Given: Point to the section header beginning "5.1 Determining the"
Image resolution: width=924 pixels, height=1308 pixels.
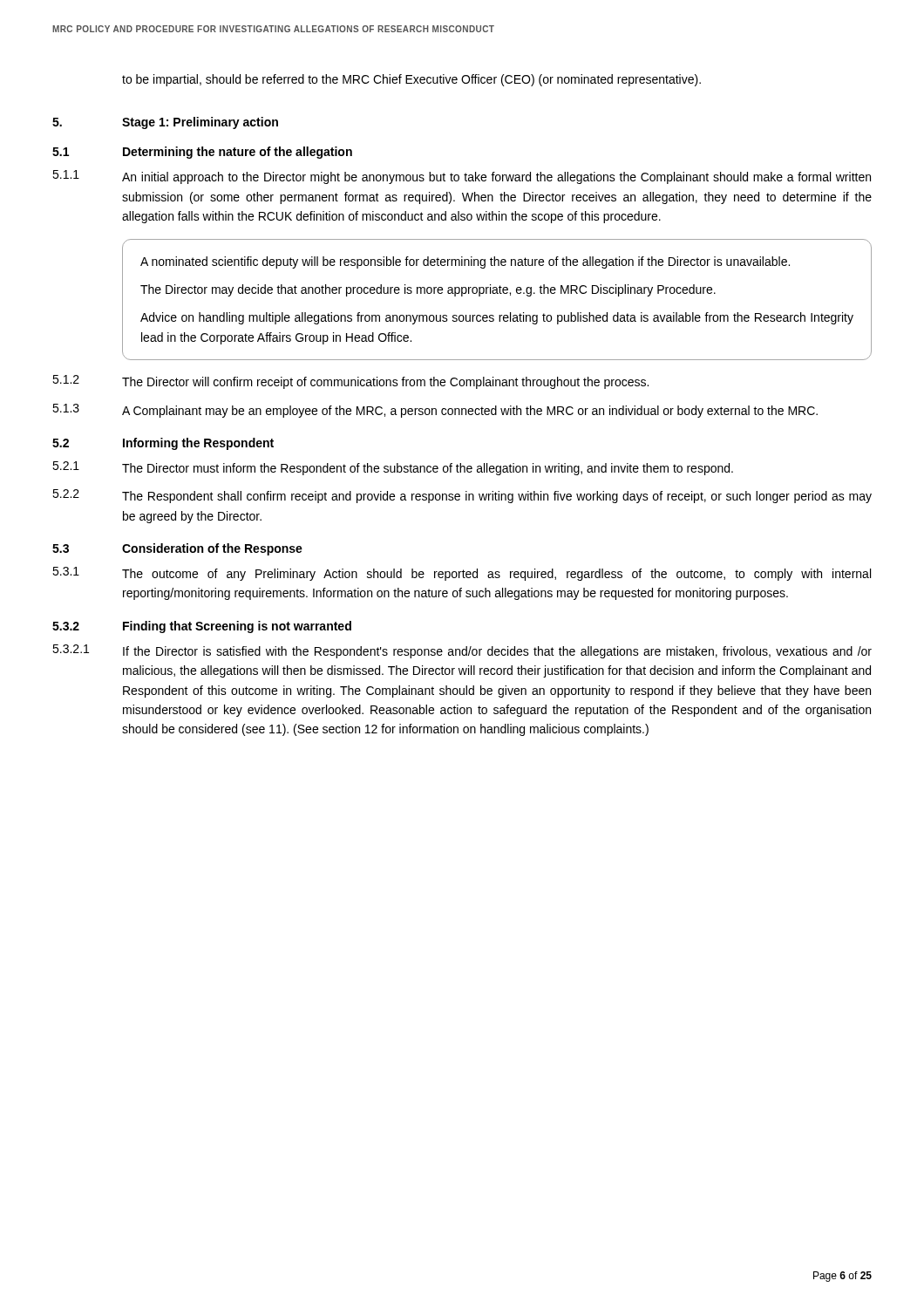Looking at the screenshot, I should [202, 152].
